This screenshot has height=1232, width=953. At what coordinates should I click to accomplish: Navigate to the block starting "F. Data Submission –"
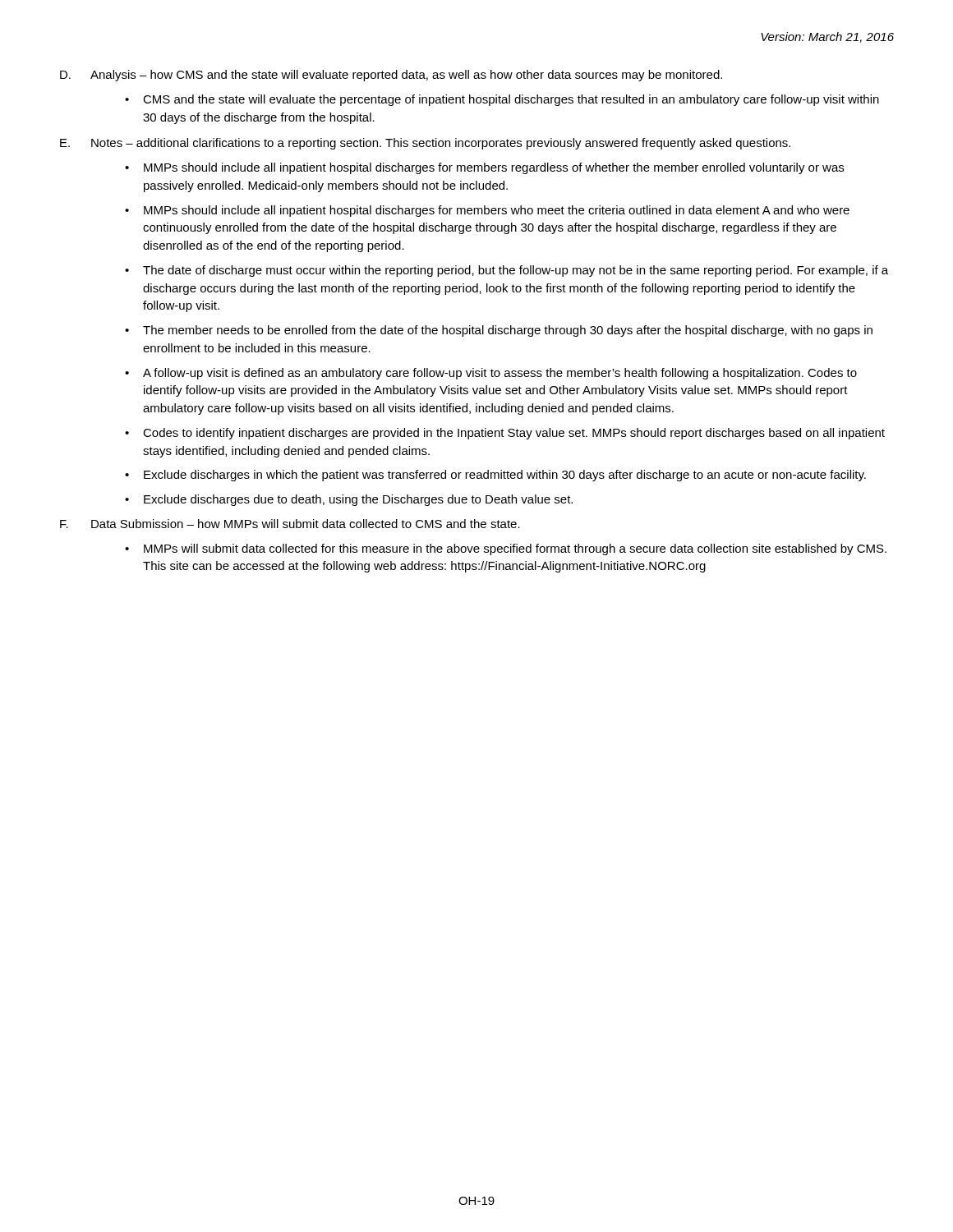point(476,524)
